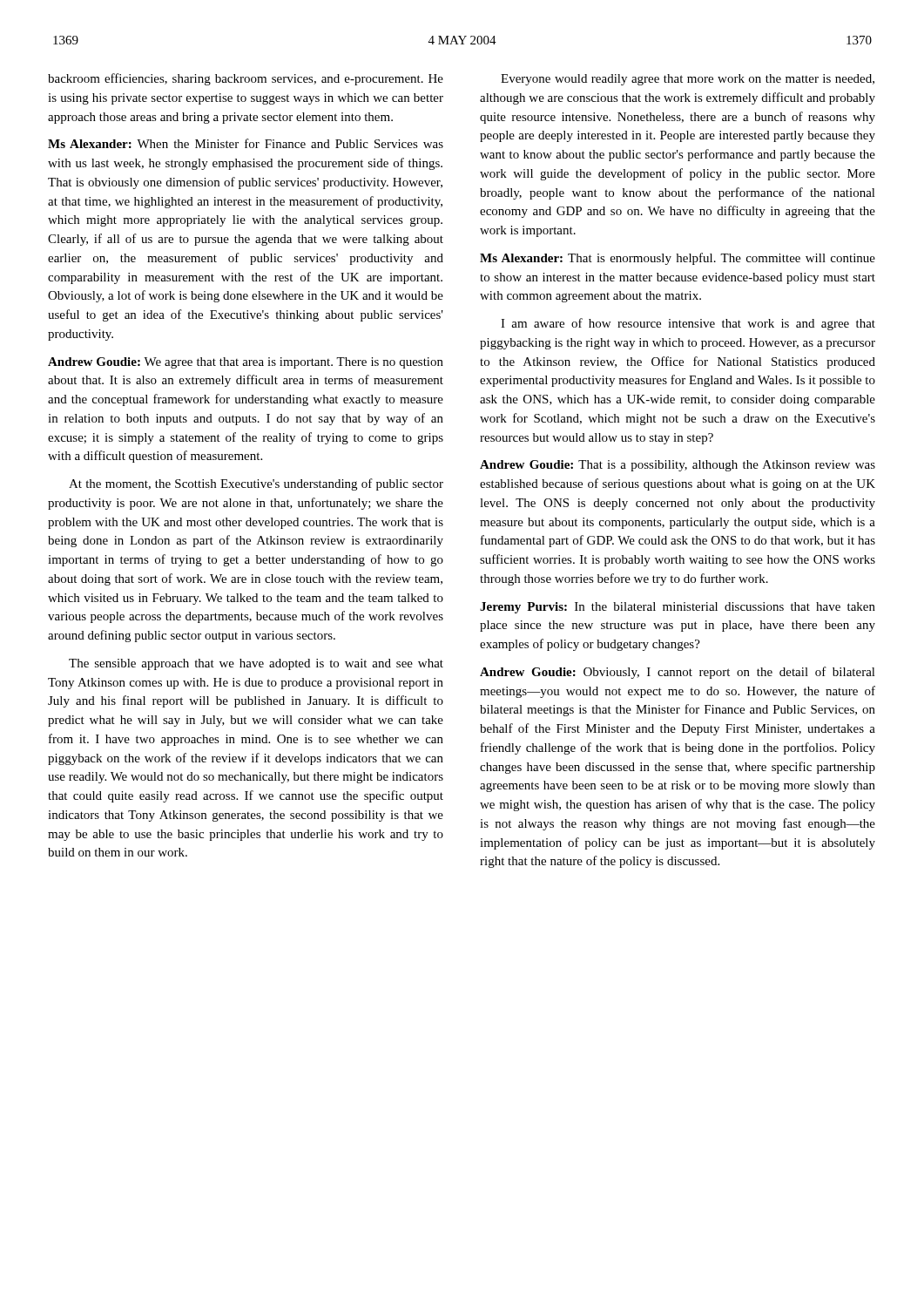Click on the passage starting "Andrew Goudie: Obviously,"

click(x=678, y=767)
